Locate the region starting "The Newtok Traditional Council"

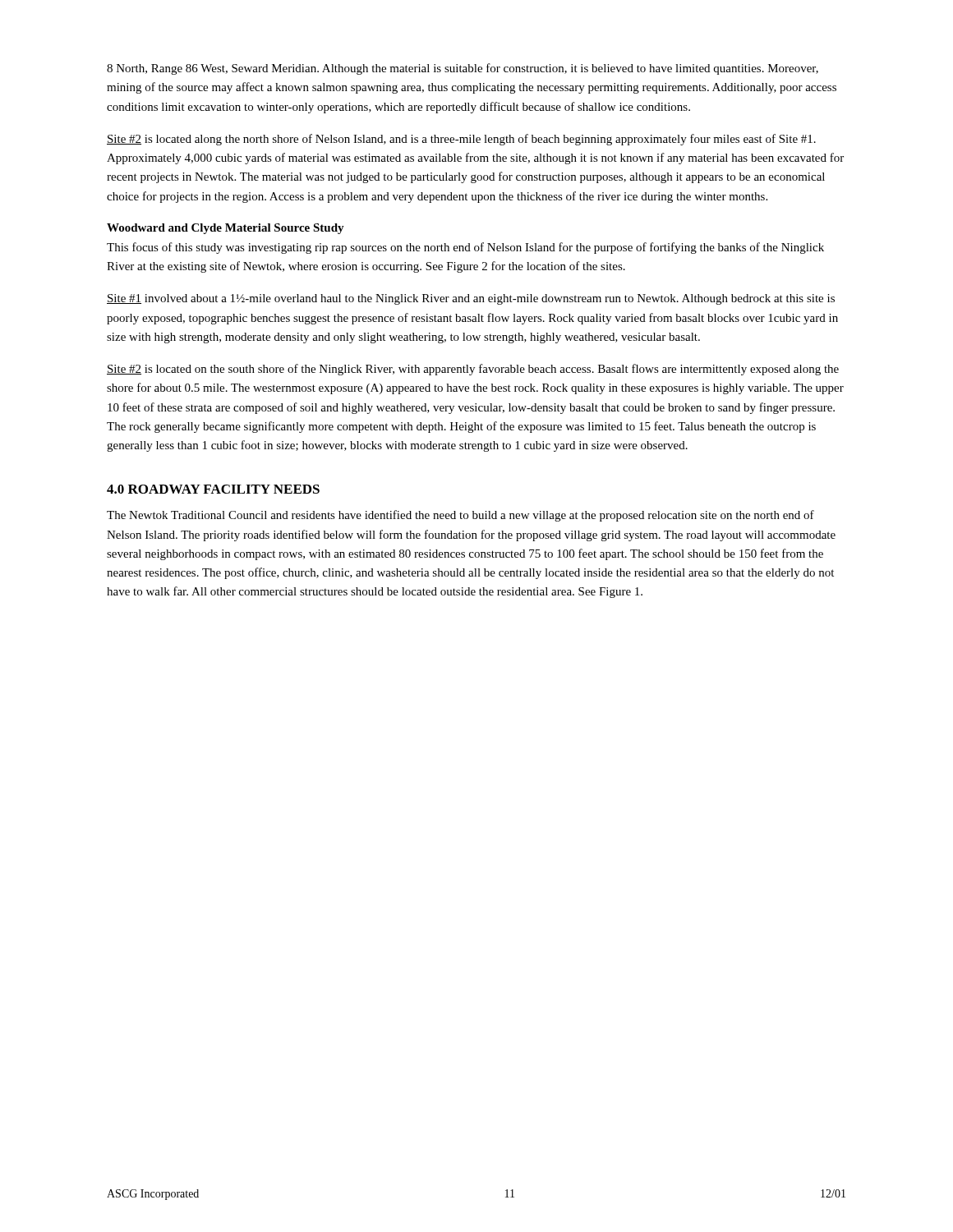[476, 554]
